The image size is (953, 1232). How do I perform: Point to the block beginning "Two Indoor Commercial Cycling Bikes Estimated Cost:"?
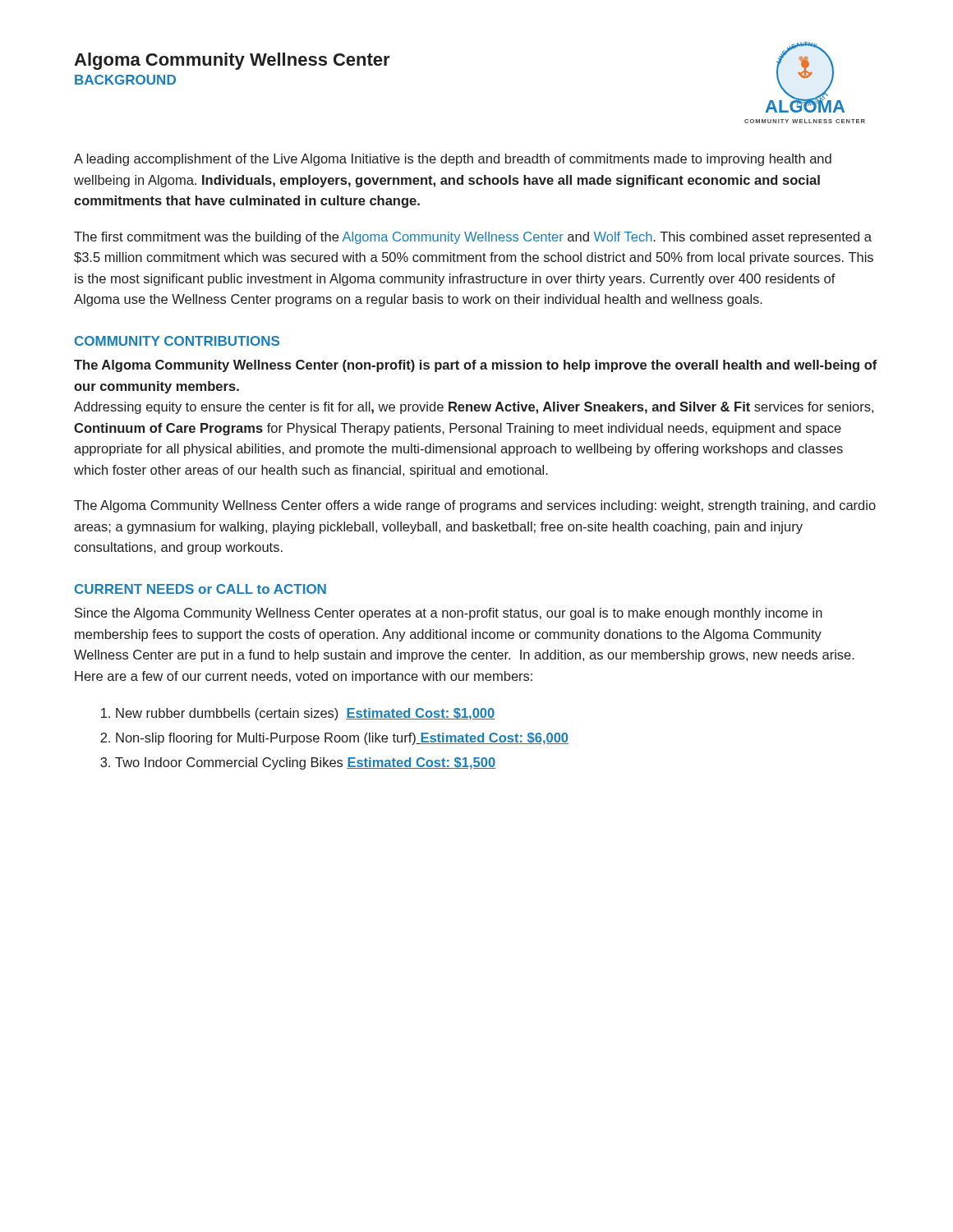(x=497, y=763)
